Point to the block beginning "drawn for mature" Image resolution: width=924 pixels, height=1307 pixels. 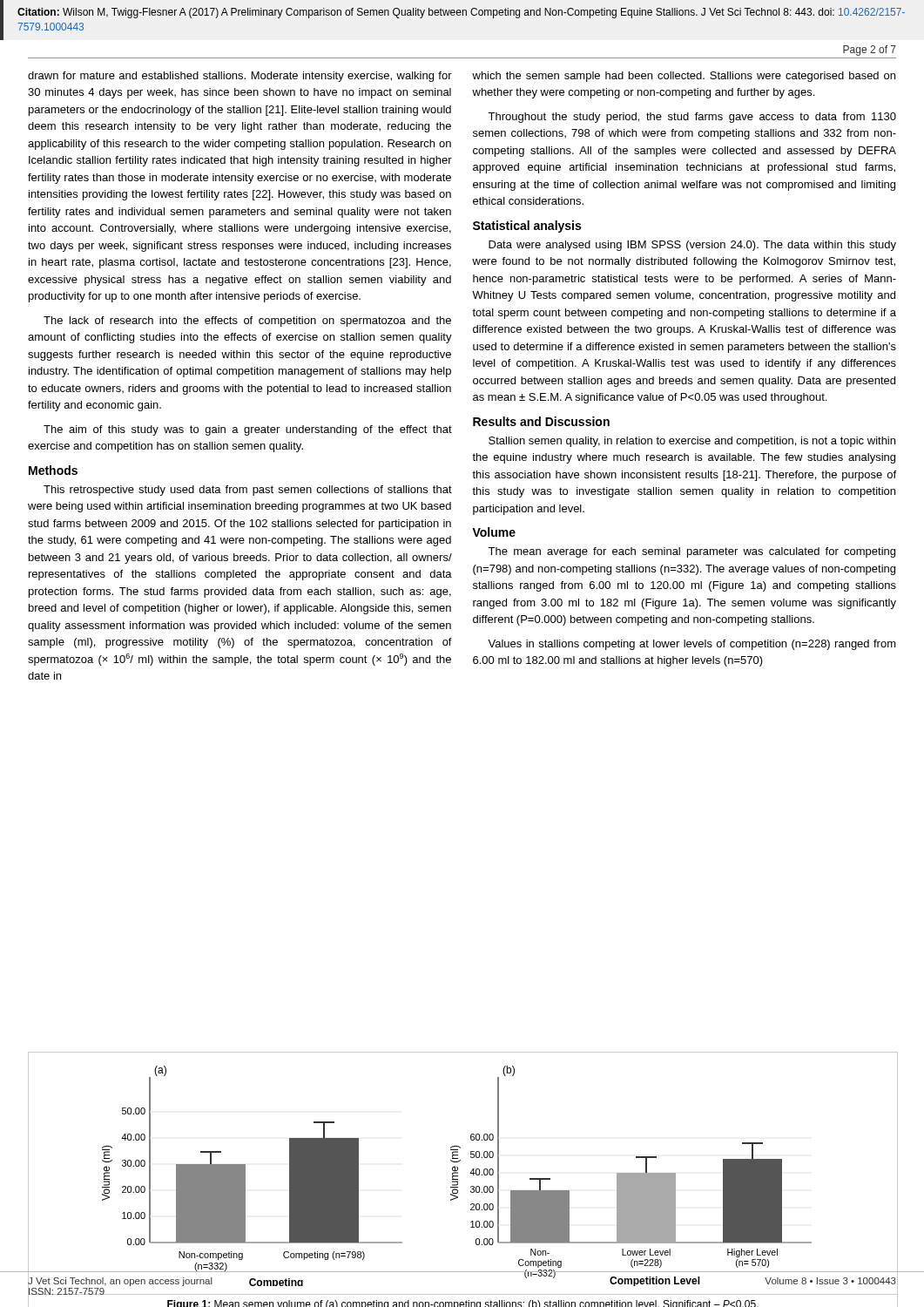click(240, 186)
